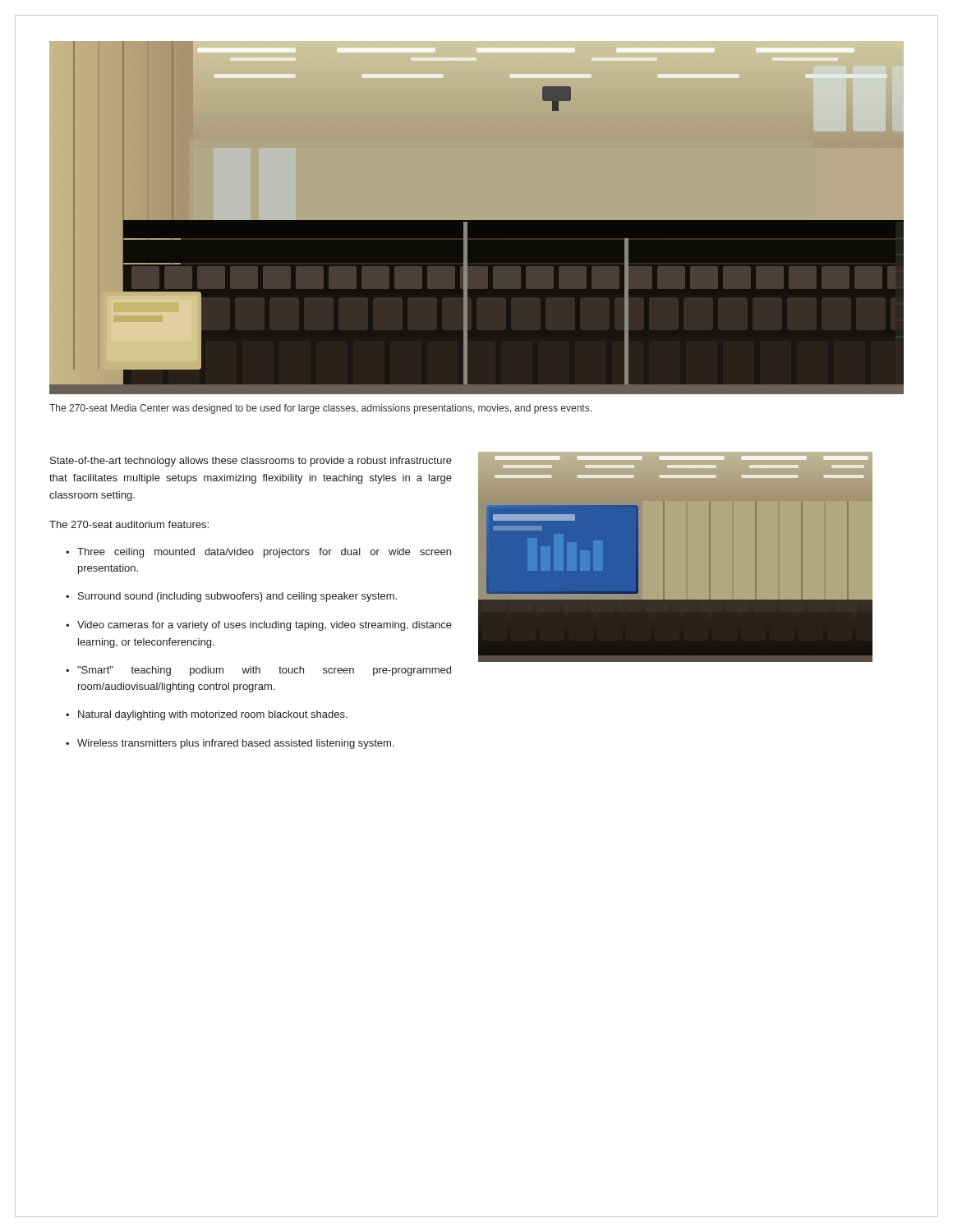Click on the element starting "The 270-seat auditorium features:"
Viewport: 953px width, 1232px height.
(129, 525)
